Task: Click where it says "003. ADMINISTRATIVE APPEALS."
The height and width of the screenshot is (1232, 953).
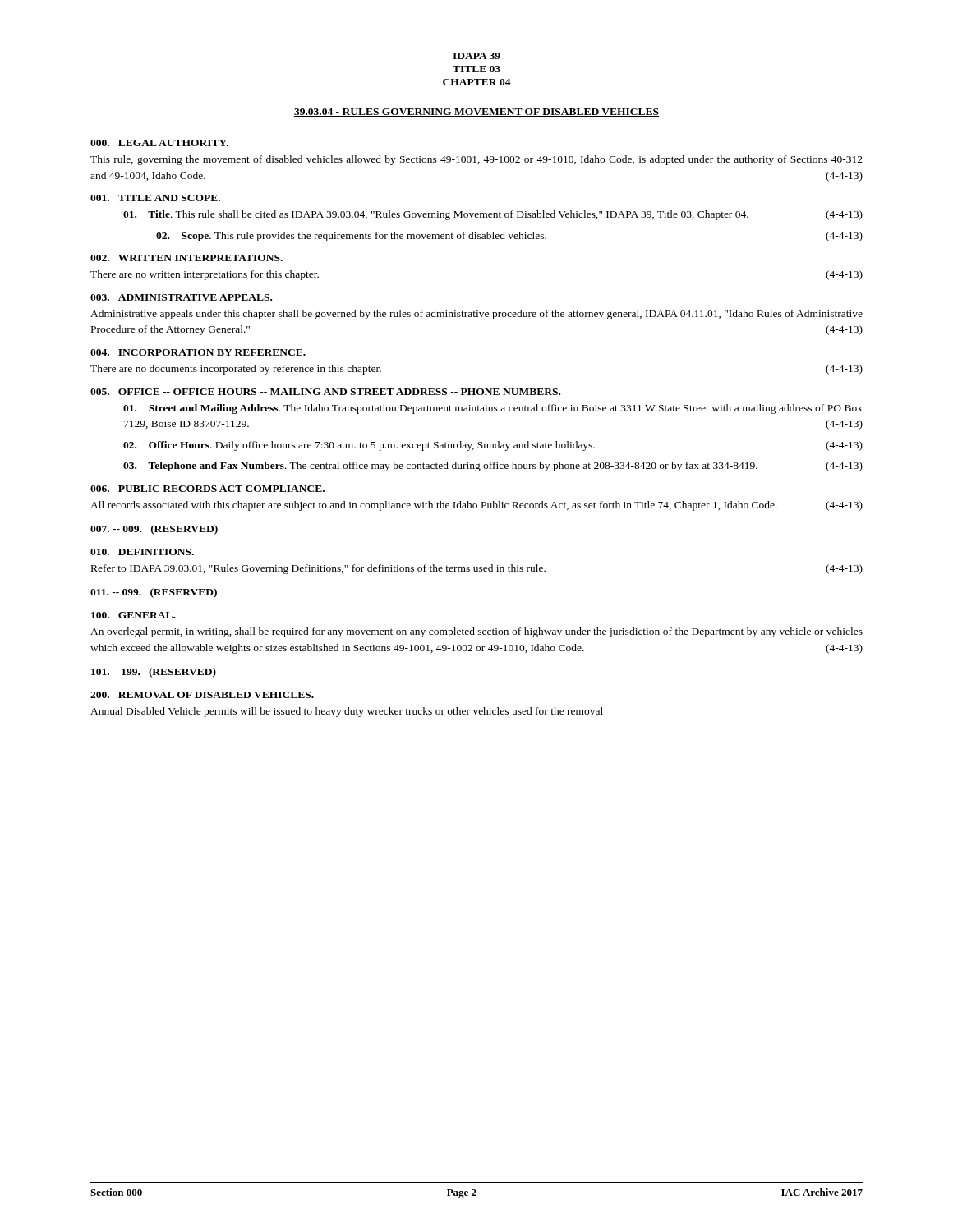Action: pyautogui.click(x=181, y=297)
